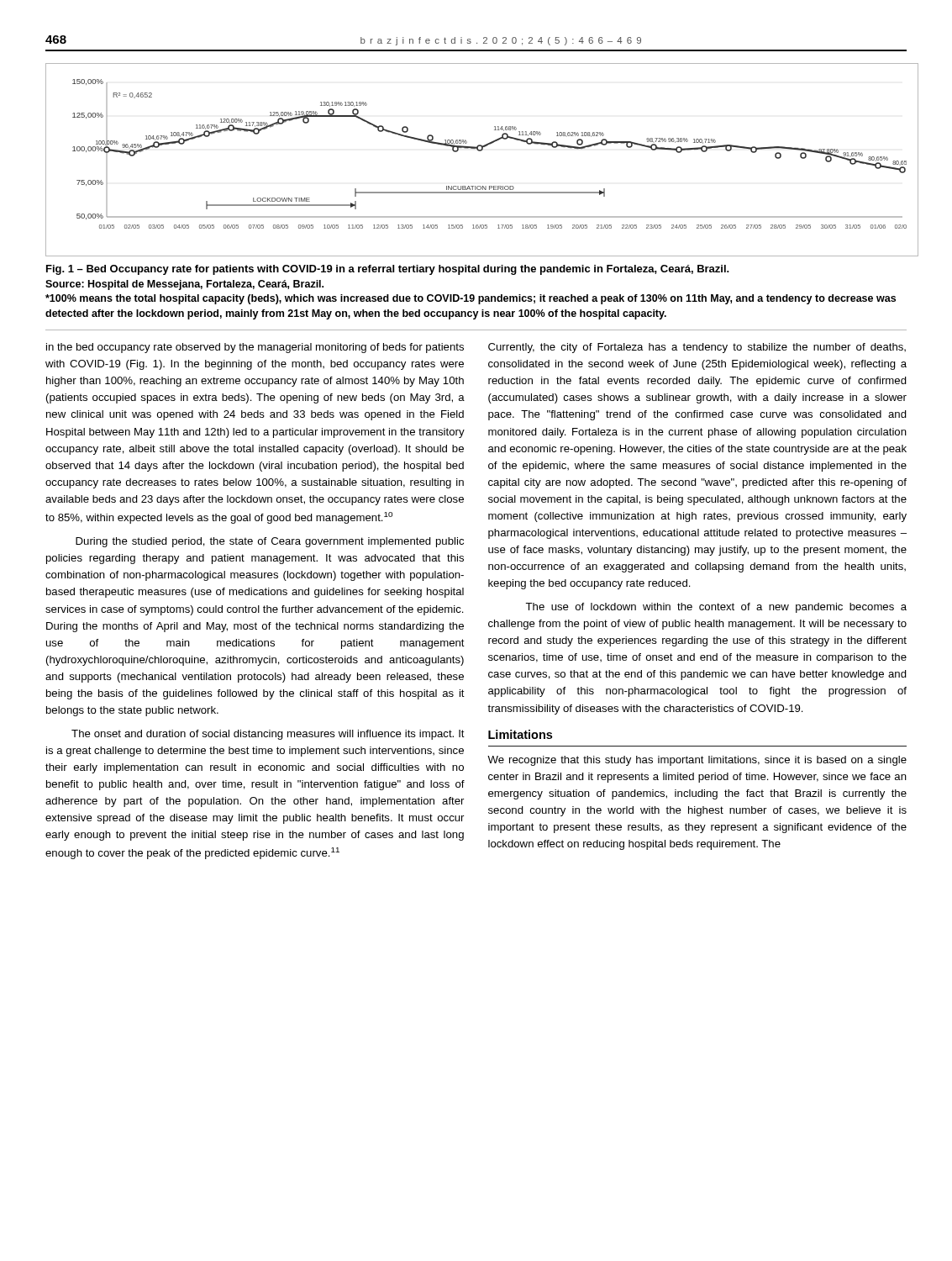Select the caption containing "Fig. 1 – Bed Occupancy"
952x1261 pixels.
coord(387,269)
